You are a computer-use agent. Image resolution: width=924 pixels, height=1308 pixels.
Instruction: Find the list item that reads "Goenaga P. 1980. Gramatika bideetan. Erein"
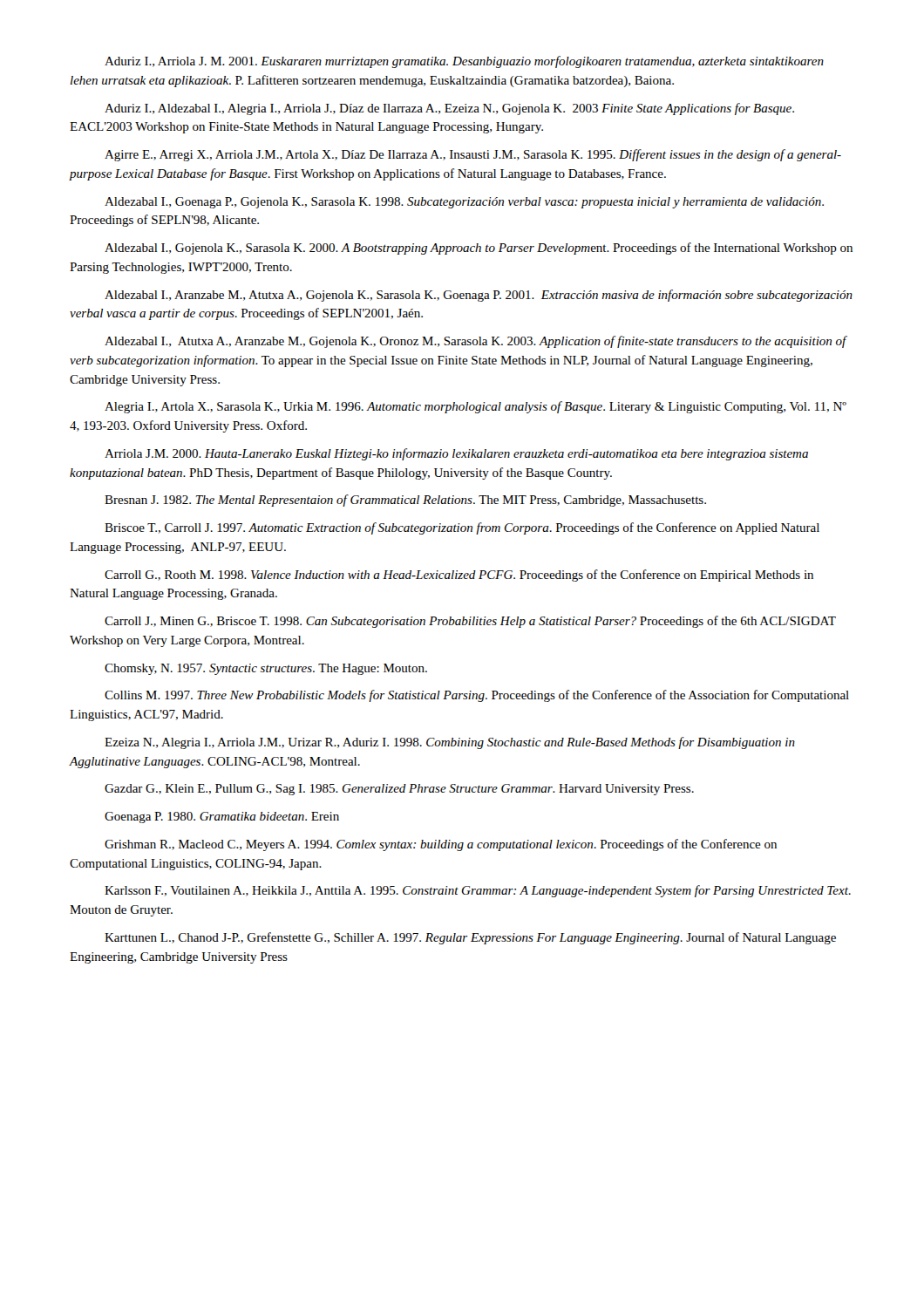(x=222, y=816)
